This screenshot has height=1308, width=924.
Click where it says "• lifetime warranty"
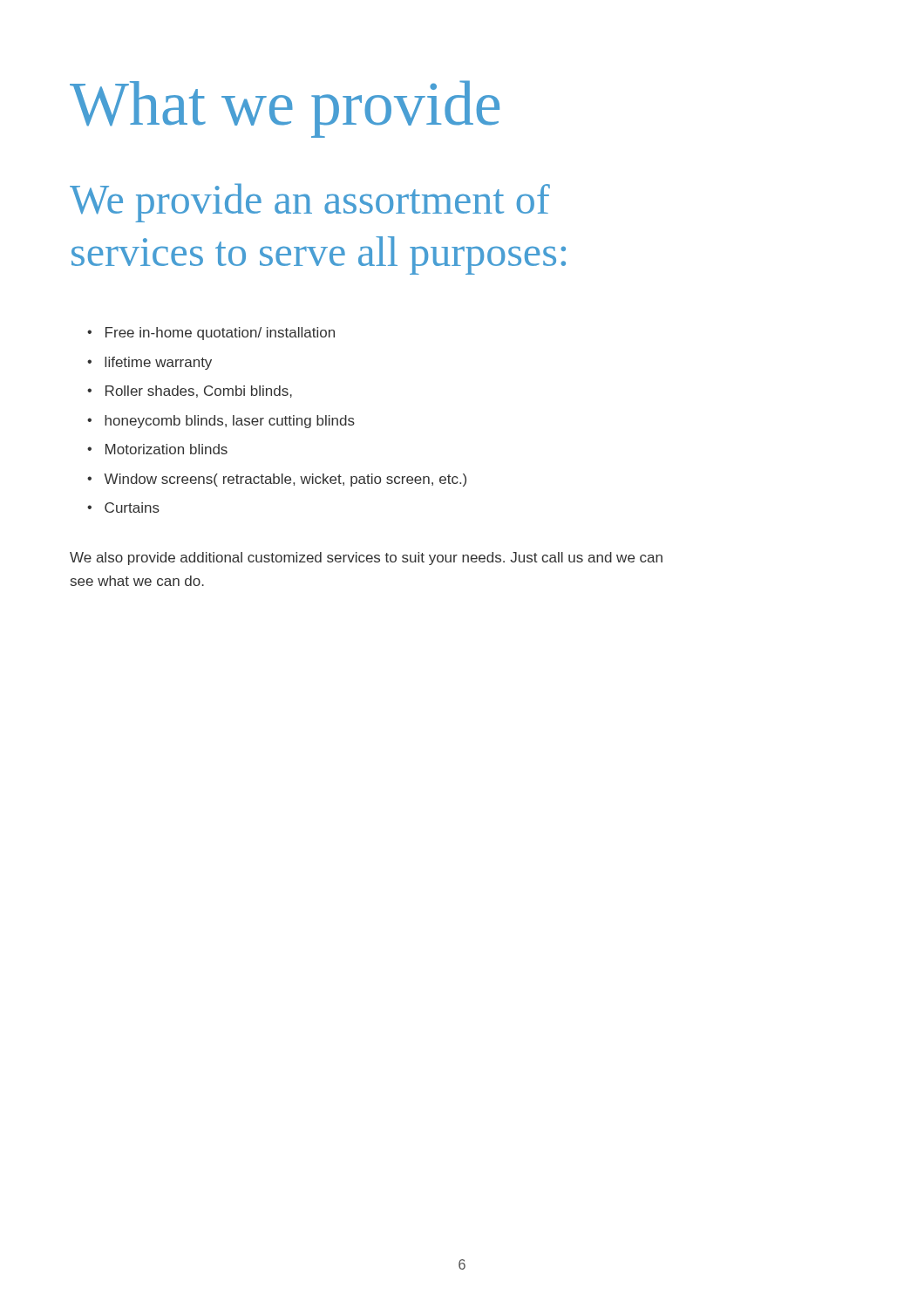pos(149,363)
